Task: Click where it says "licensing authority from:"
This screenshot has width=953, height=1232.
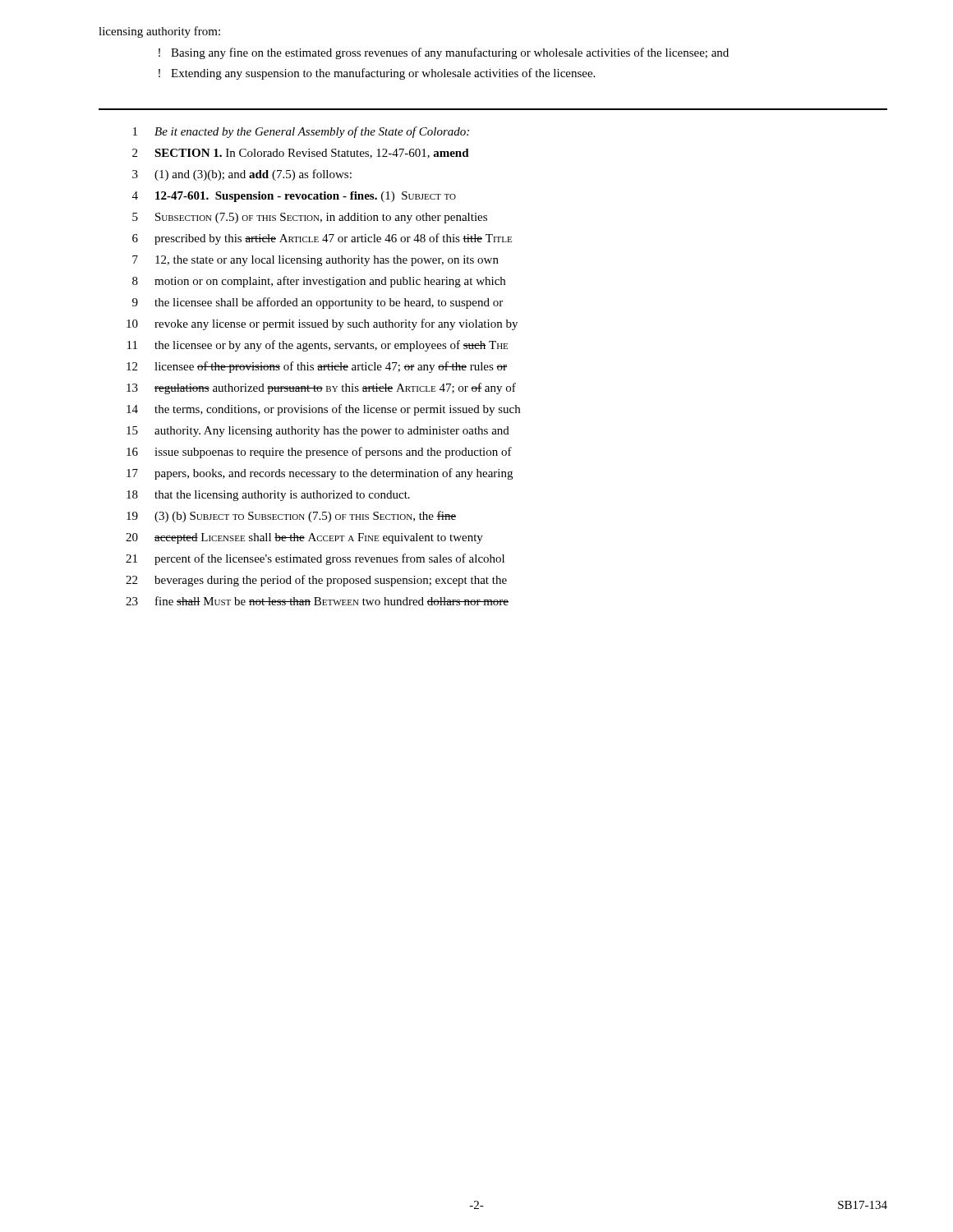Action: 160,31
